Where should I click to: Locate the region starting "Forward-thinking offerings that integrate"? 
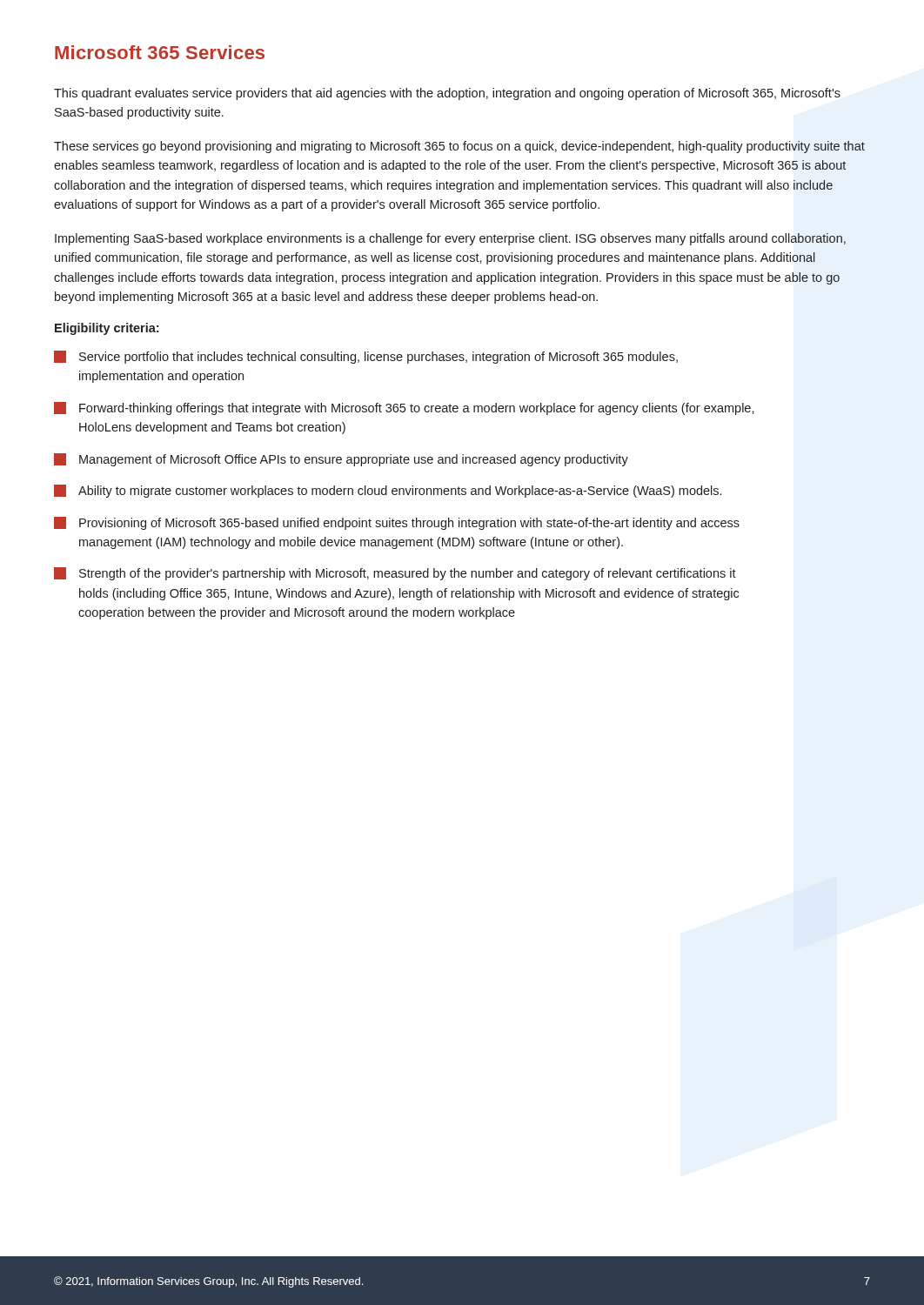coord(462,418)
